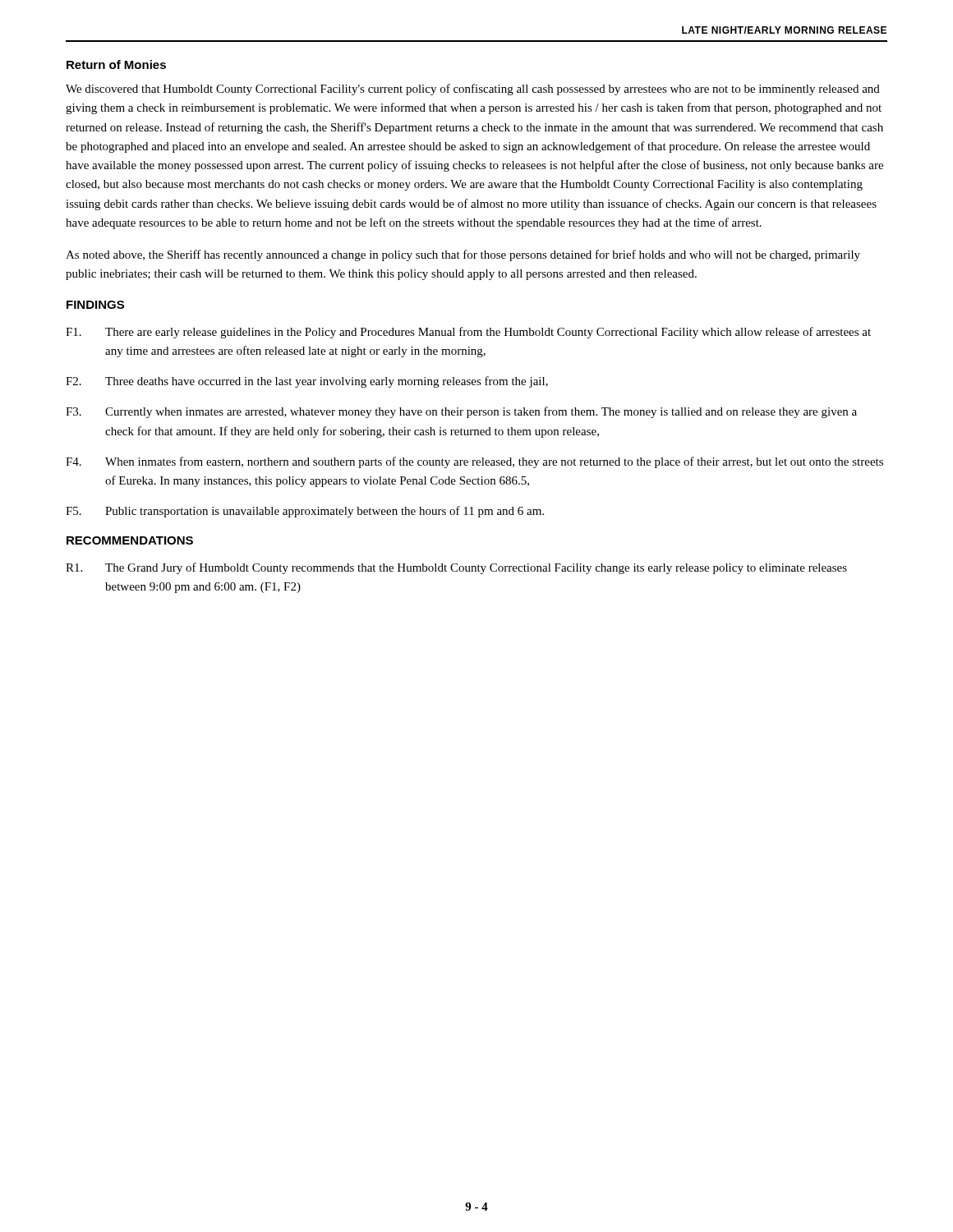Where is the passage that starts "F2. Three deaths have"?

pyautogui.click(x=476, y=382)
